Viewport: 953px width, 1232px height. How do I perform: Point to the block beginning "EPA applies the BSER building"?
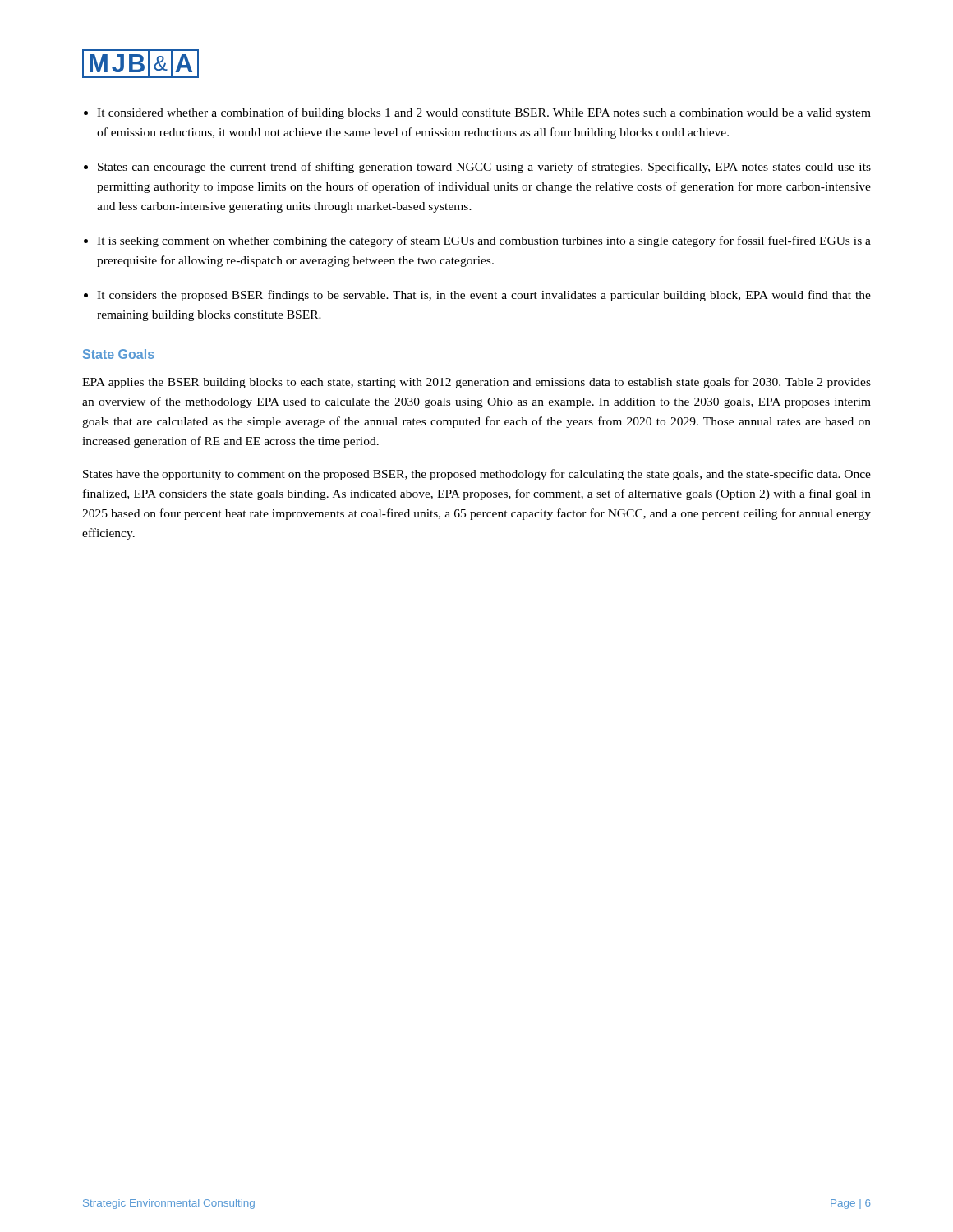click(476, 411)
